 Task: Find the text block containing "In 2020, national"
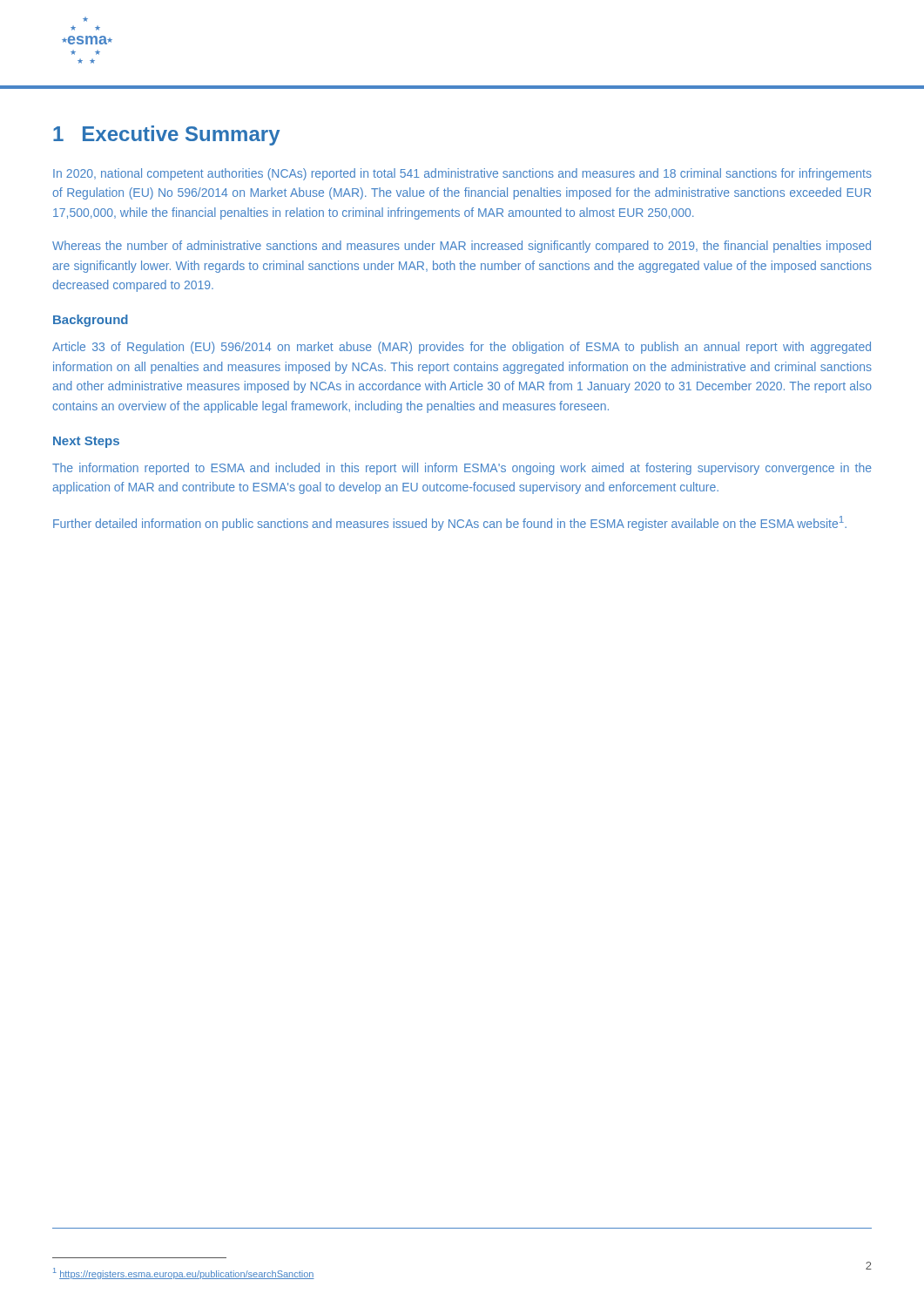[x=462, y=193]
